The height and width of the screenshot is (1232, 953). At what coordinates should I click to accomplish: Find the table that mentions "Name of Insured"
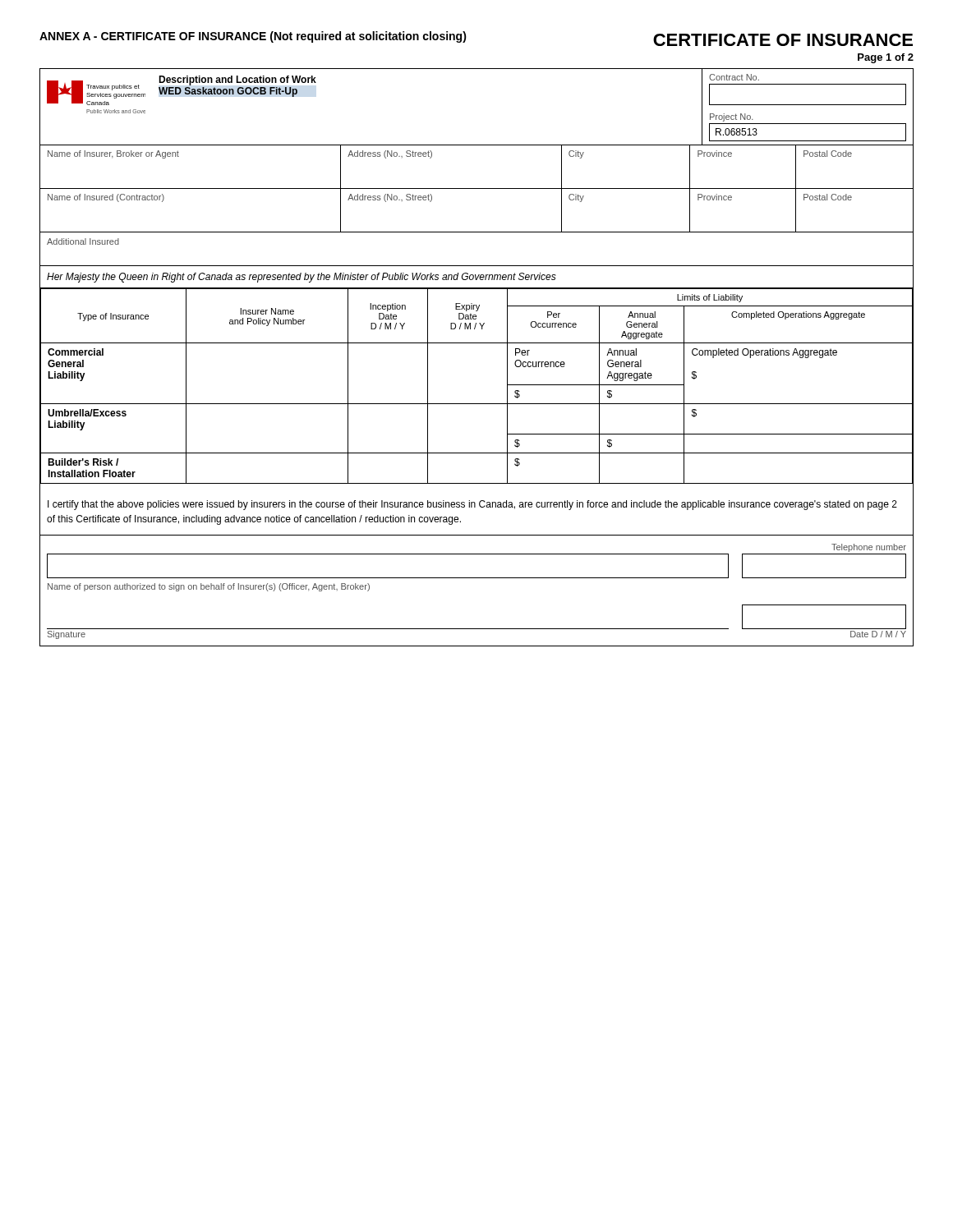(x=476, y=211)
